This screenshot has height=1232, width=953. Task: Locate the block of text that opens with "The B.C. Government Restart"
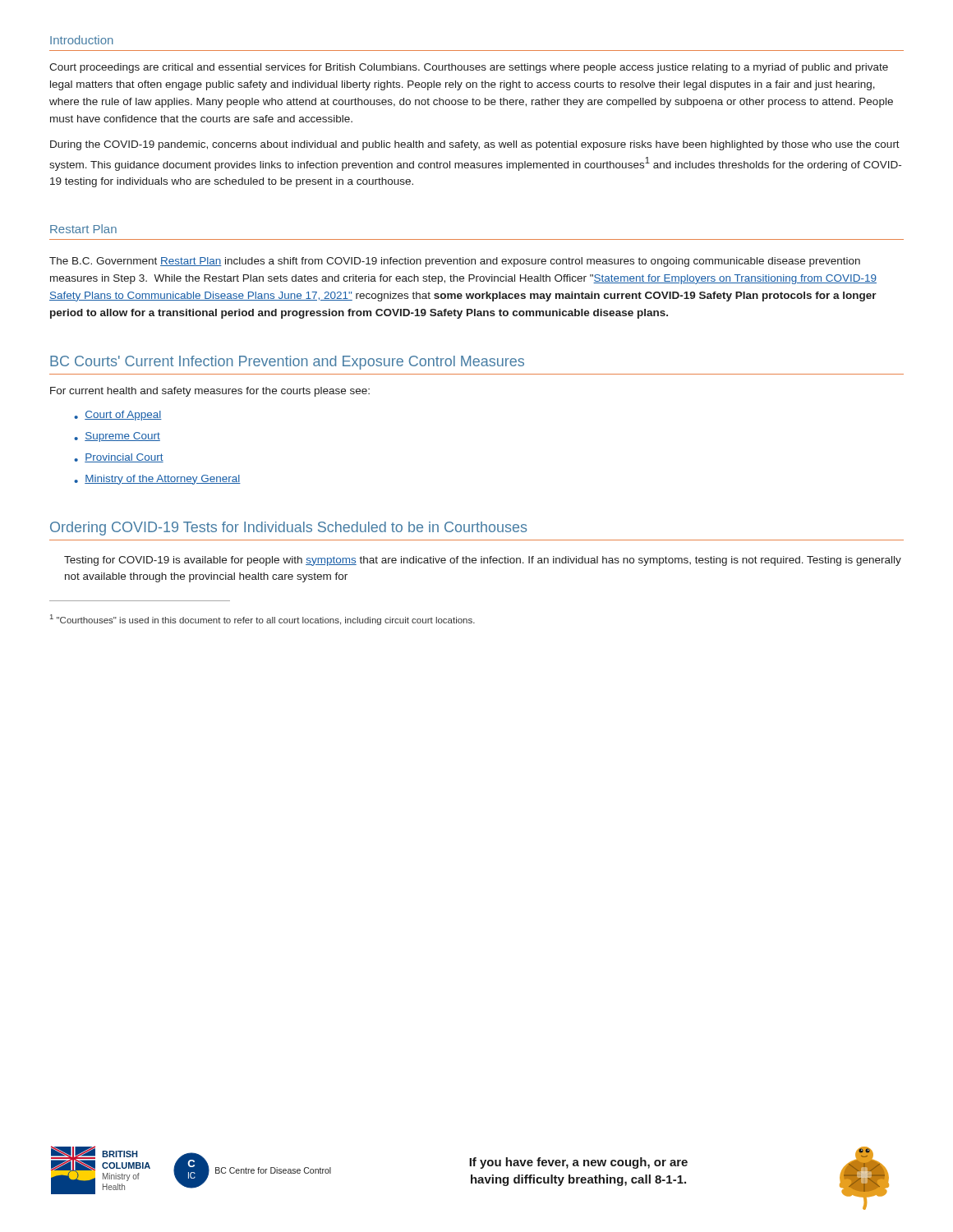(x=463, y=287)
